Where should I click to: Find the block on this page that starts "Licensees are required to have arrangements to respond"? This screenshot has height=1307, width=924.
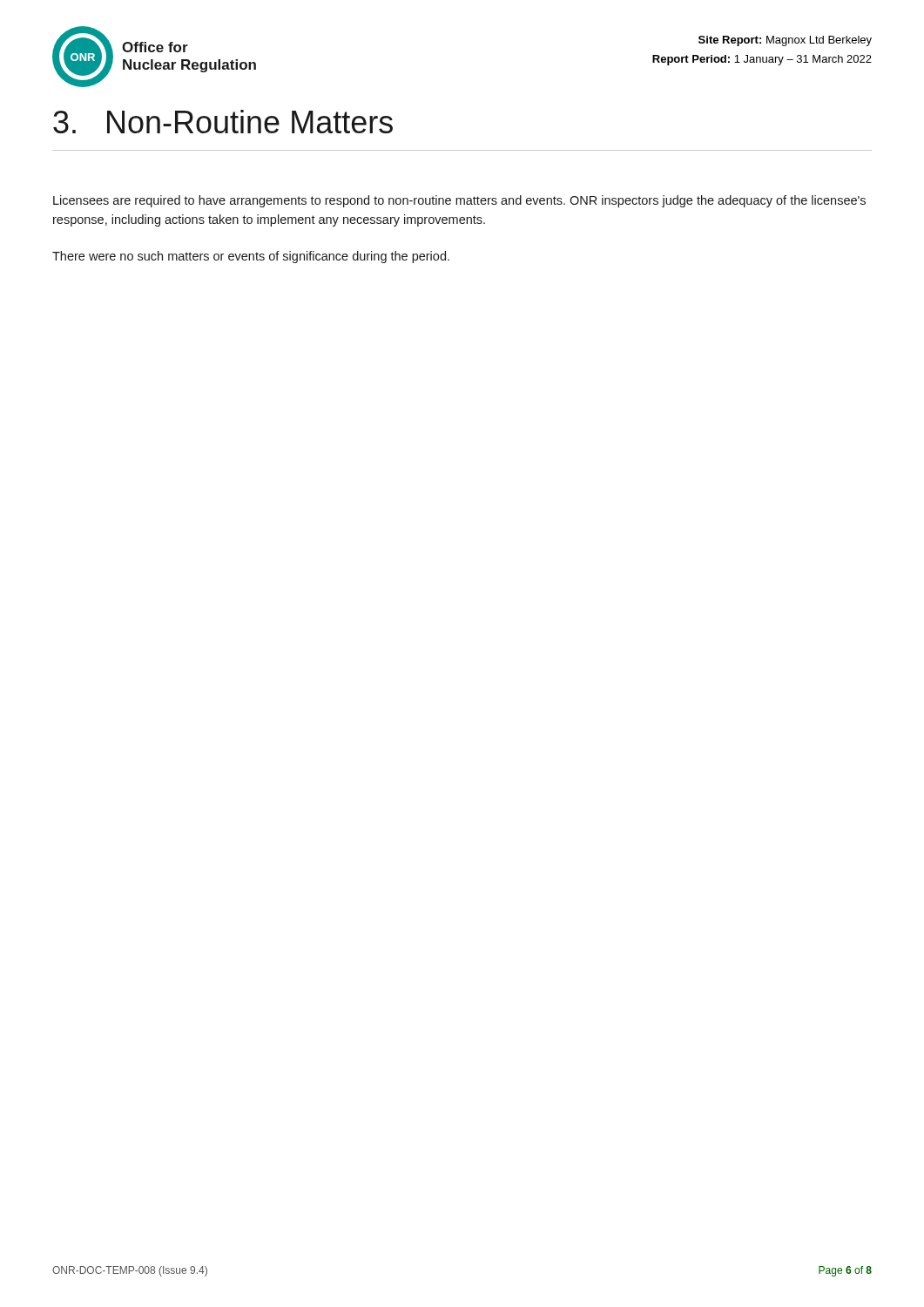[459, 210]
